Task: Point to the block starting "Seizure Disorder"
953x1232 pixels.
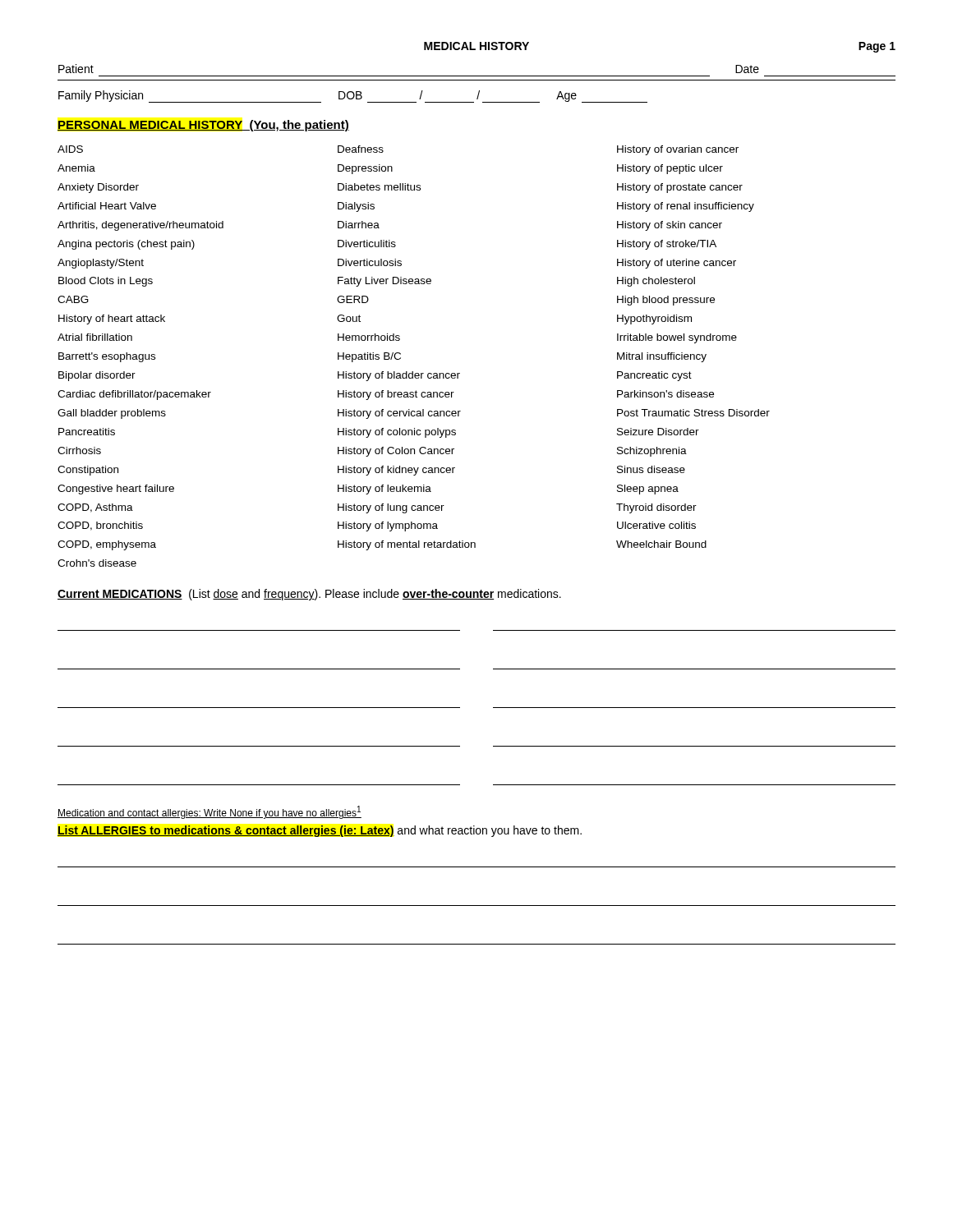Action: (x=657, y=431)
